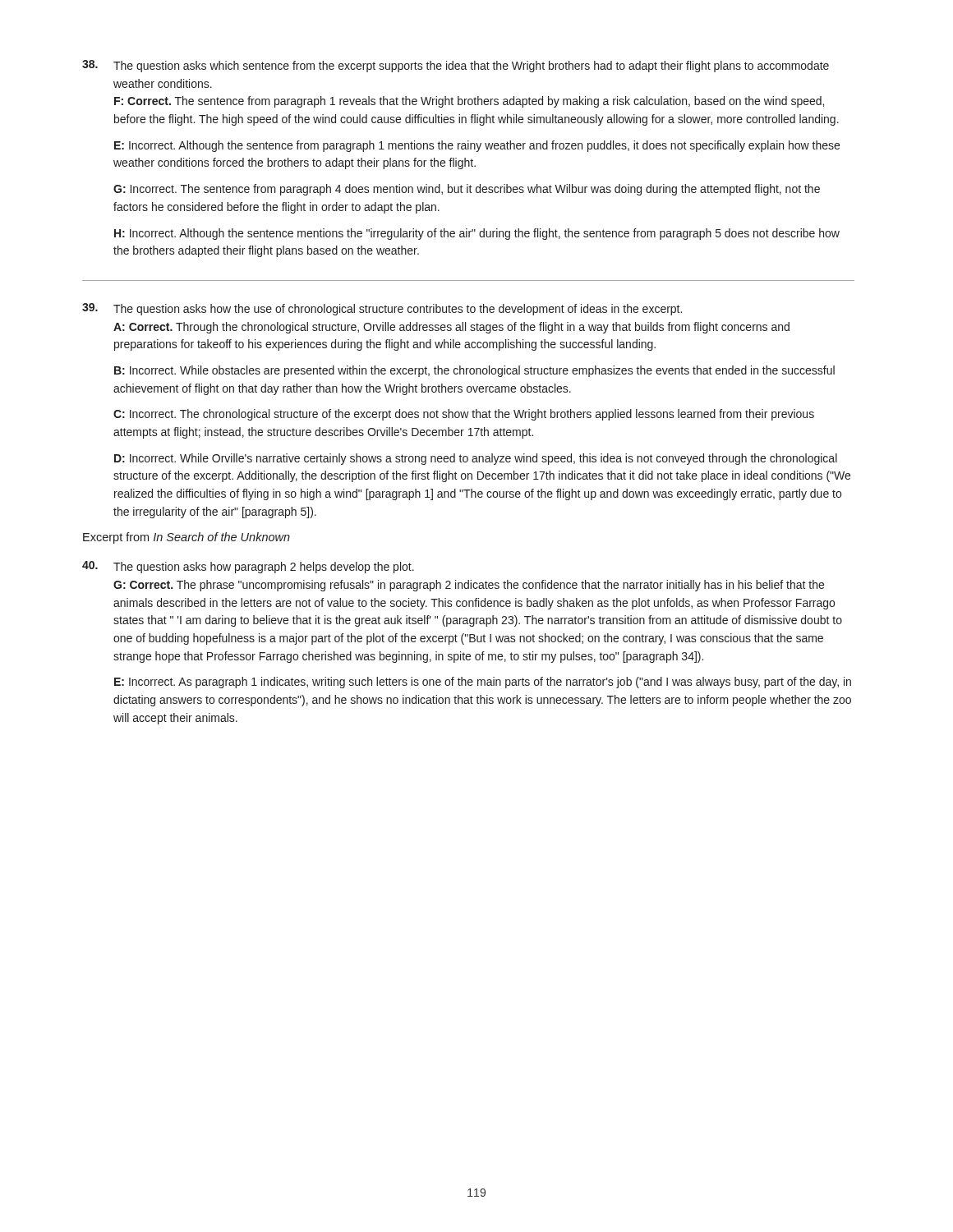Navigate to the text starting "Excerpt from In Search of"
Screen dimensions: 1232x953
click(186, 538)
